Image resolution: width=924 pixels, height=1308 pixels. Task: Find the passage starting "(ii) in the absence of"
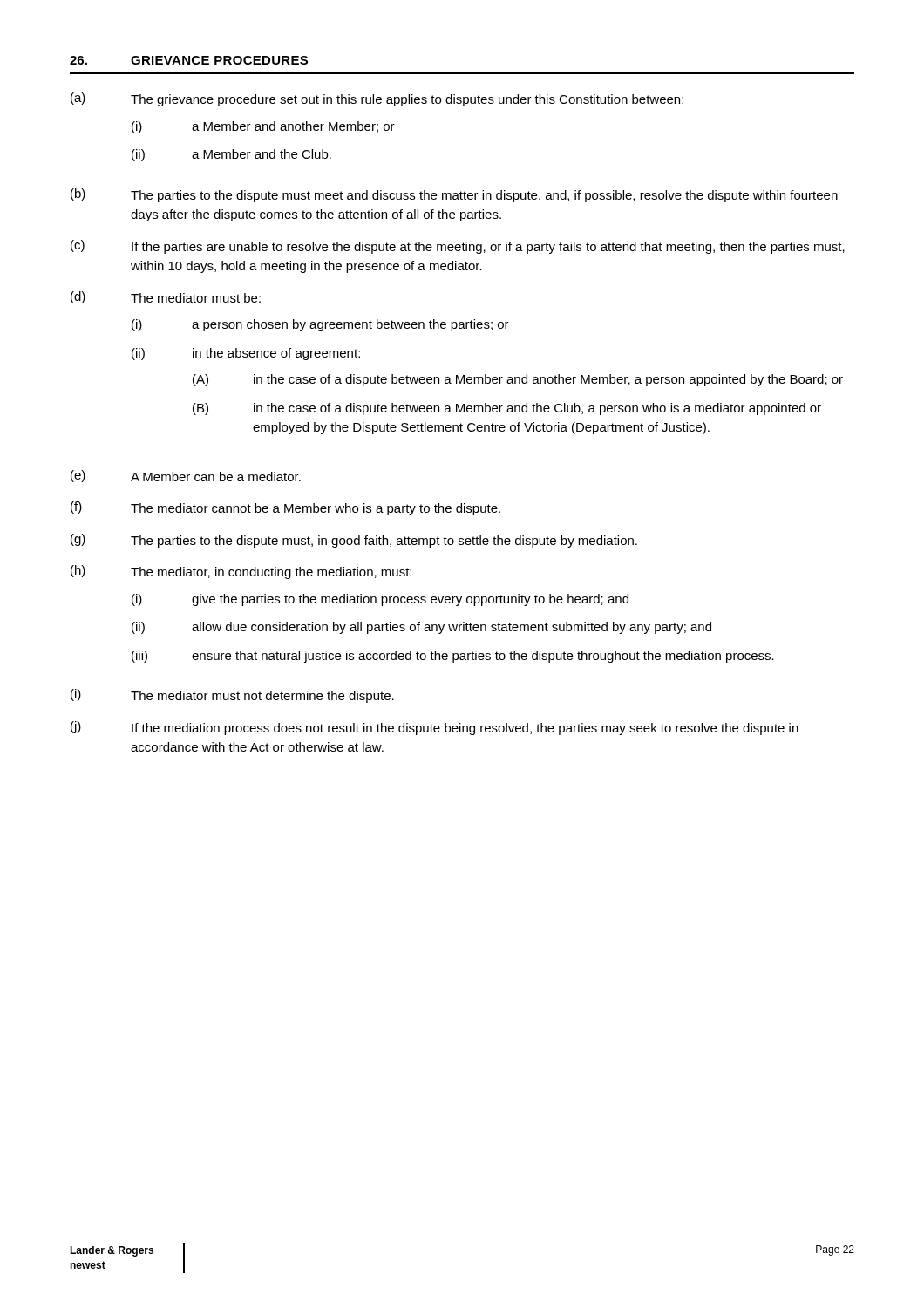(x=492, y=395)
